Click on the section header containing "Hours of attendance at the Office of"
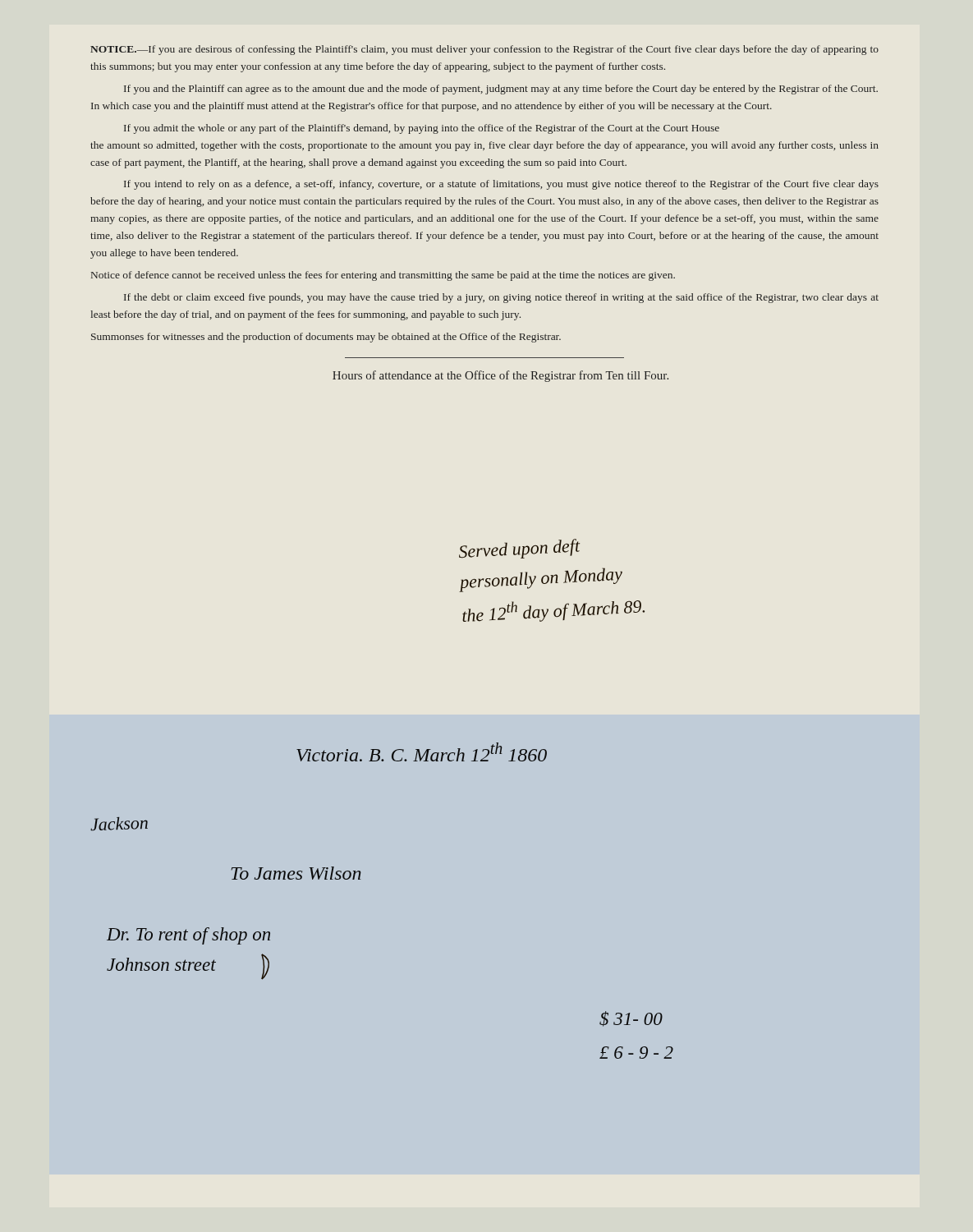This screenshot has width=973, height=1232. [484, 376]
